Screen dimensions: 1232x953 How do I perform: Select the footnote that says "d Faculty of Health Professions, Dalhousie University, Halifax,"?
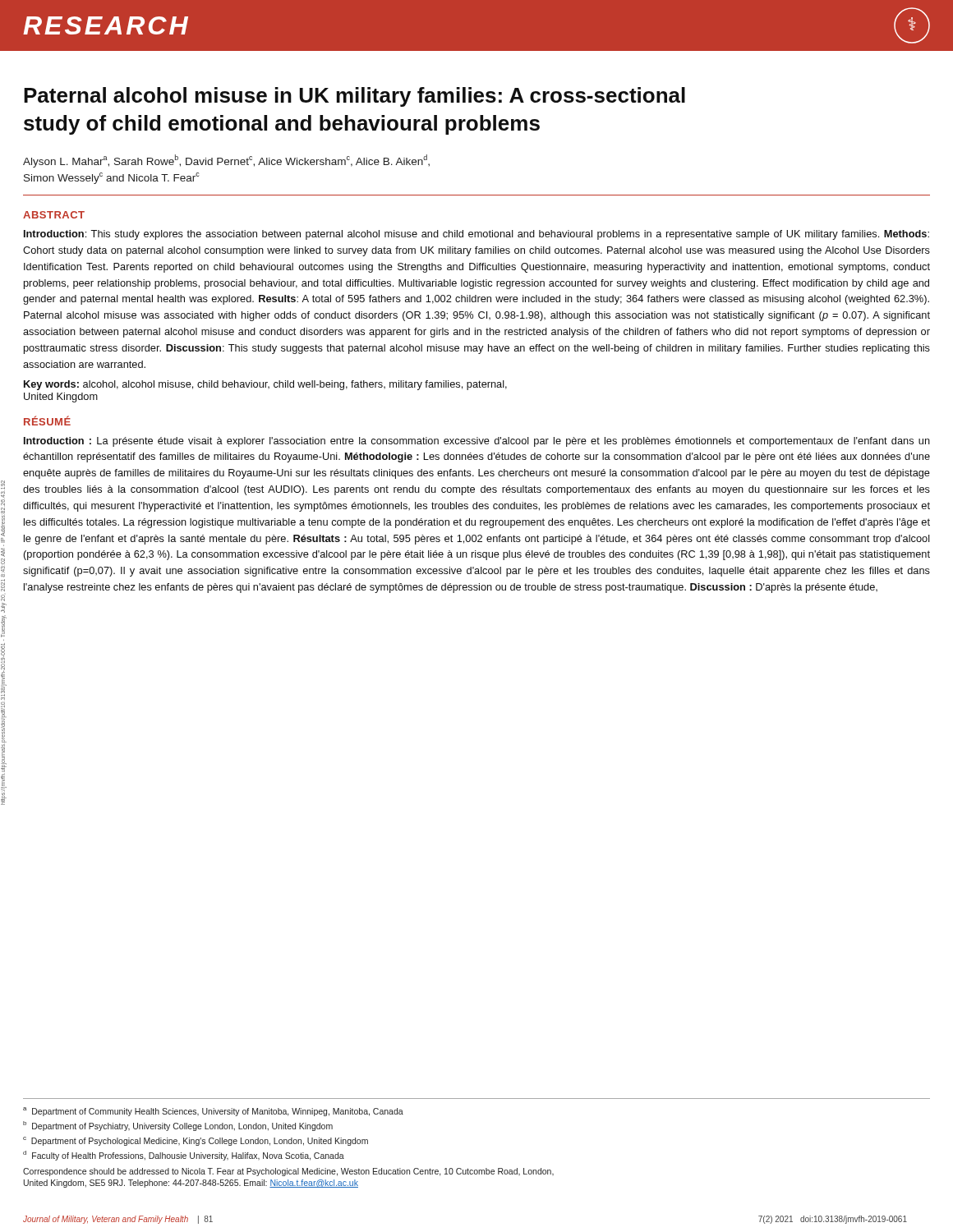(x=183, y=1155)
